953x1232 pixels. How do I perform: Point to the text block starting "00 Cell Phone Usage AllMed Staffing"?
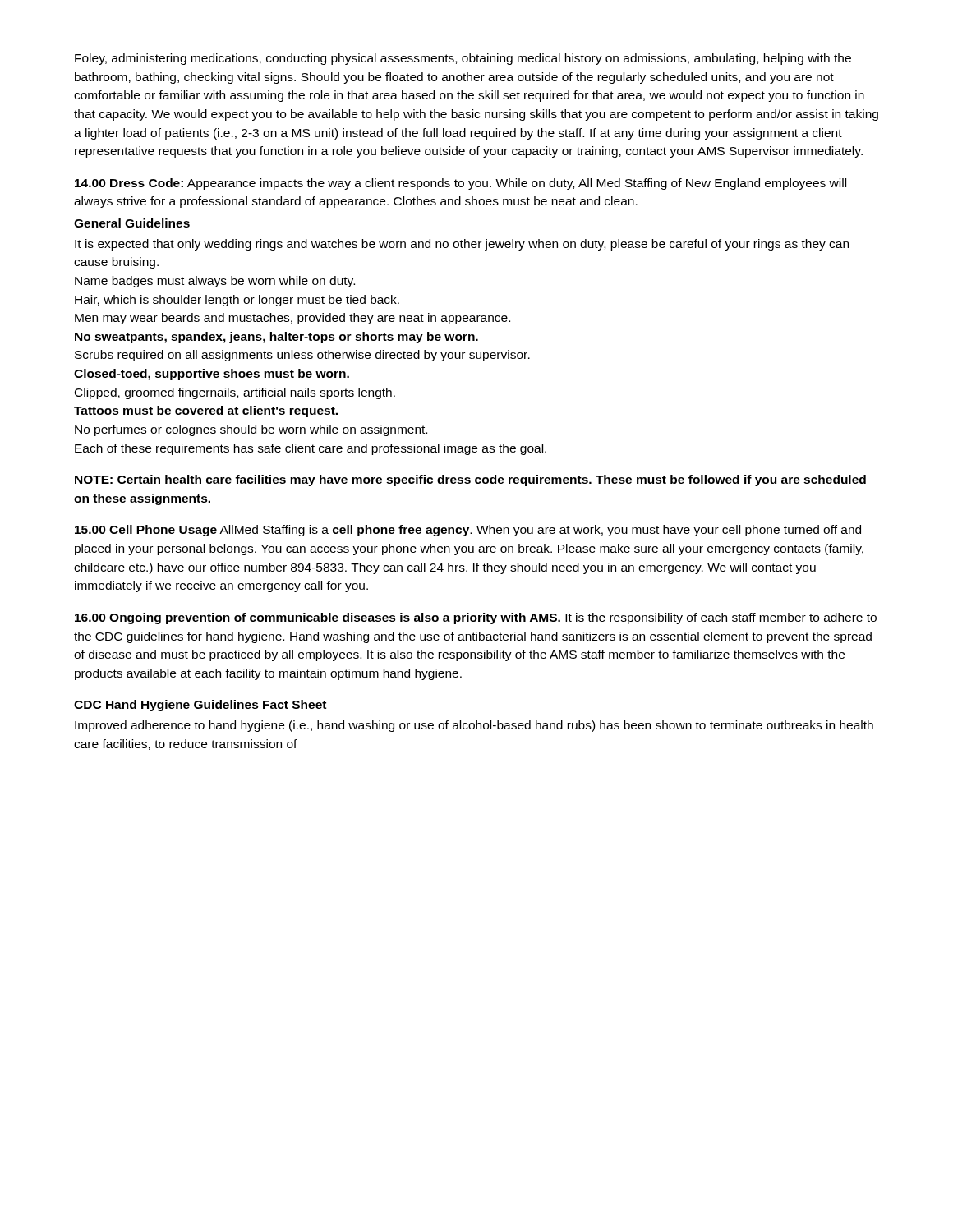(469, 557)
